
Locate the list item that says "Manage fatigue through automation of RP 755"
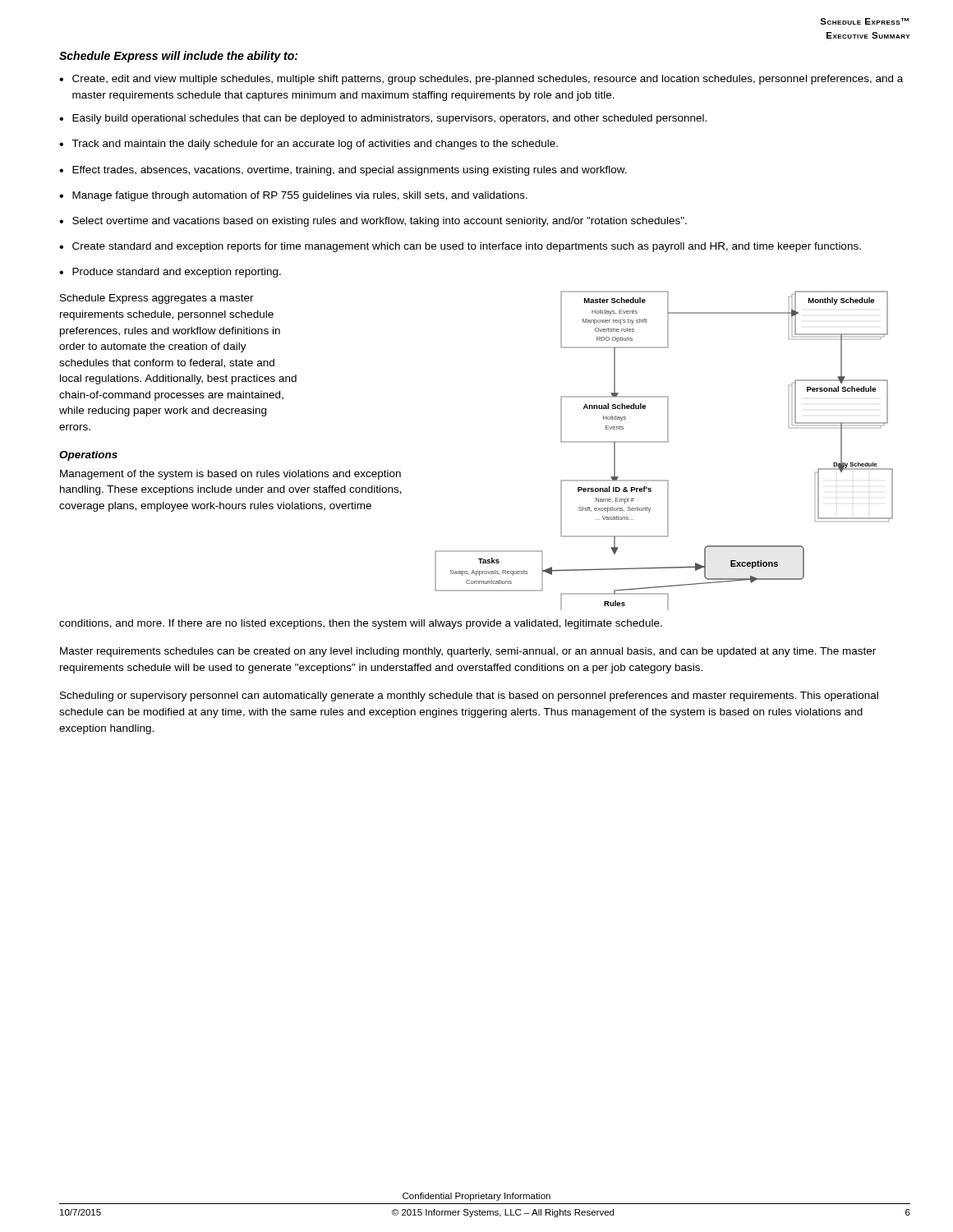300,195
